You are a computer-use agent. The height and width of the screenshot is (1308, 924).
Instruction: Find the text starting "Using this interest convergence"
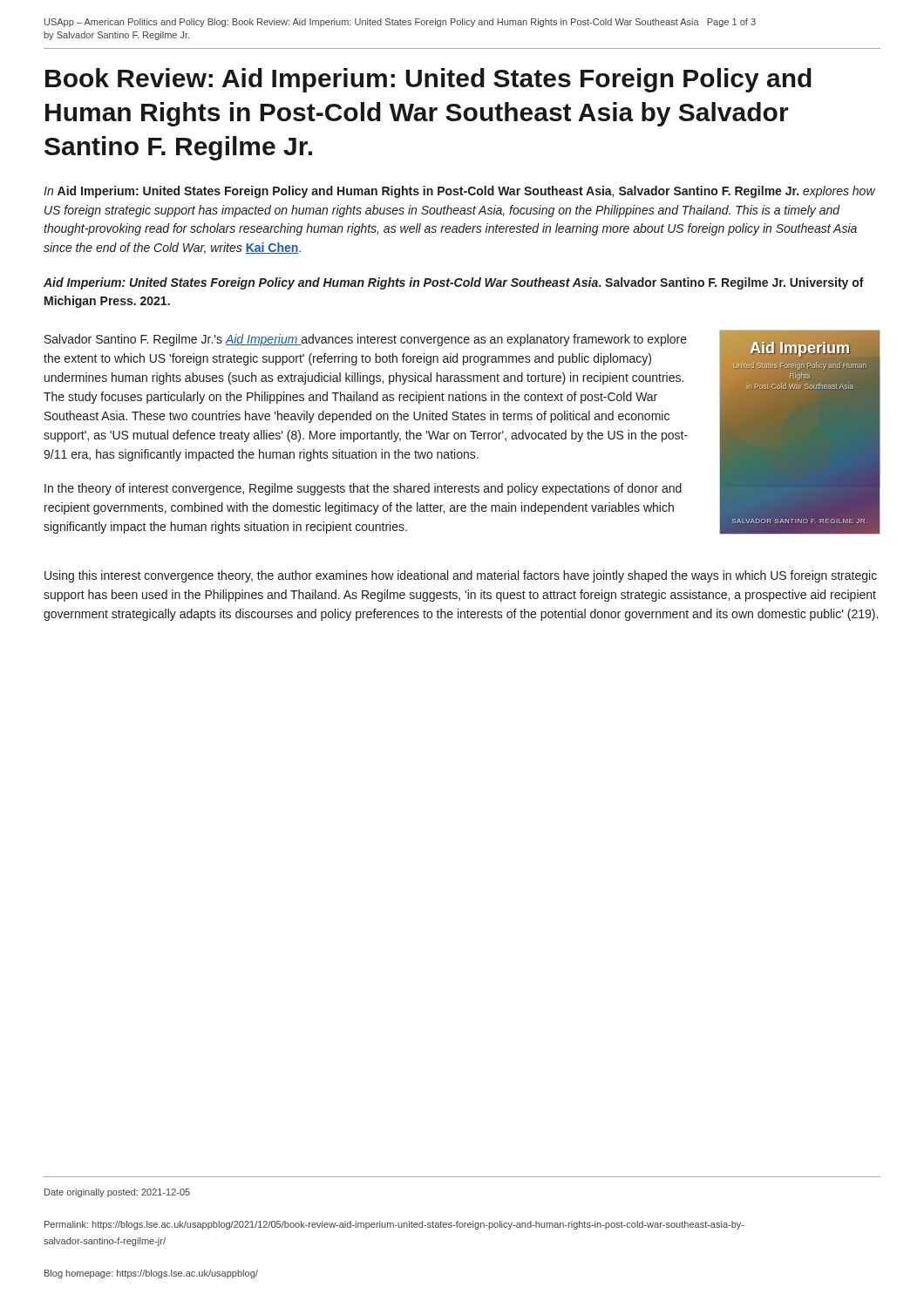click(461, 595)
